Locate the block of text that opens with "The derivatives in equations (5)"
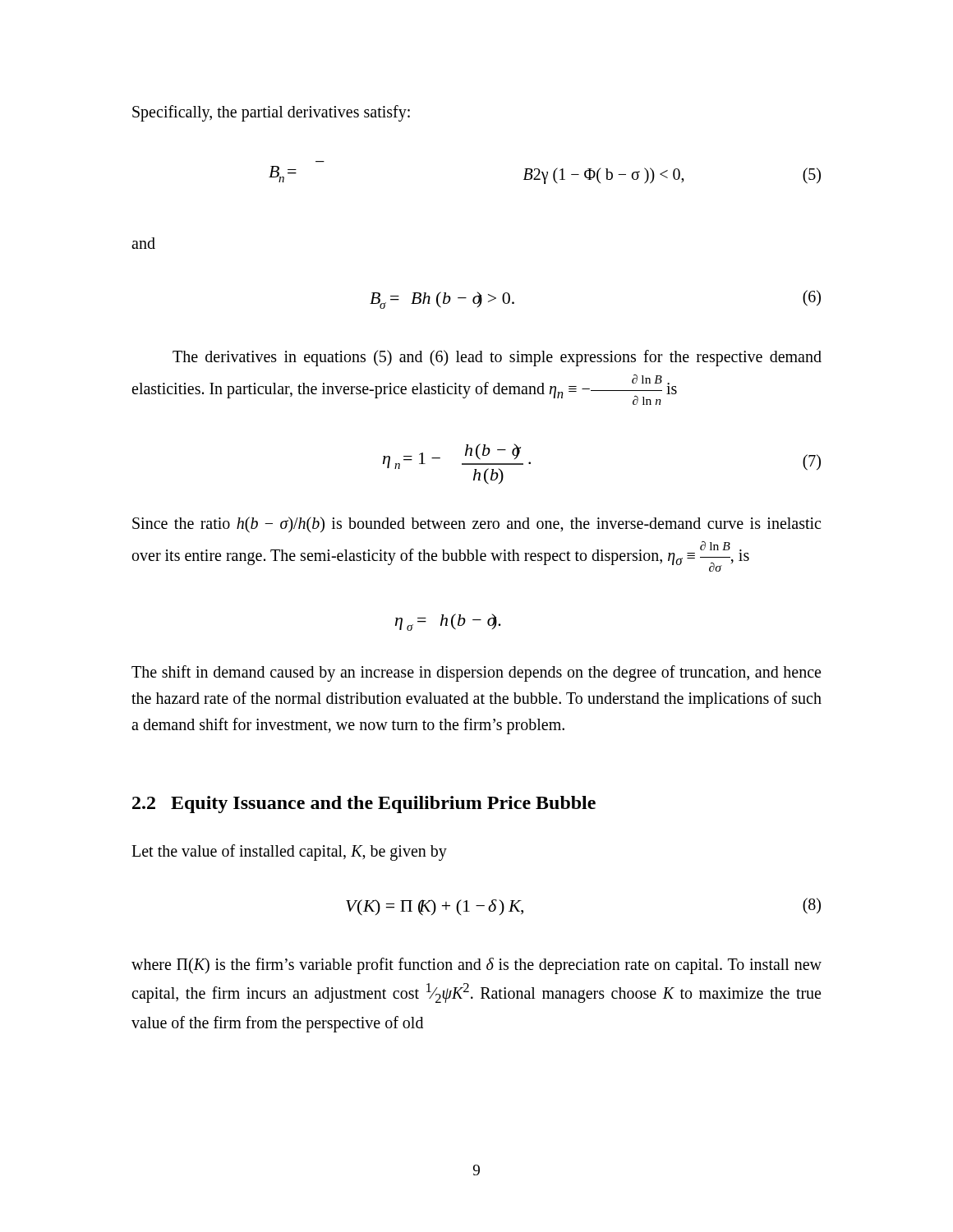This screenshot has height=1232, width=953. (x=476, y=379)
